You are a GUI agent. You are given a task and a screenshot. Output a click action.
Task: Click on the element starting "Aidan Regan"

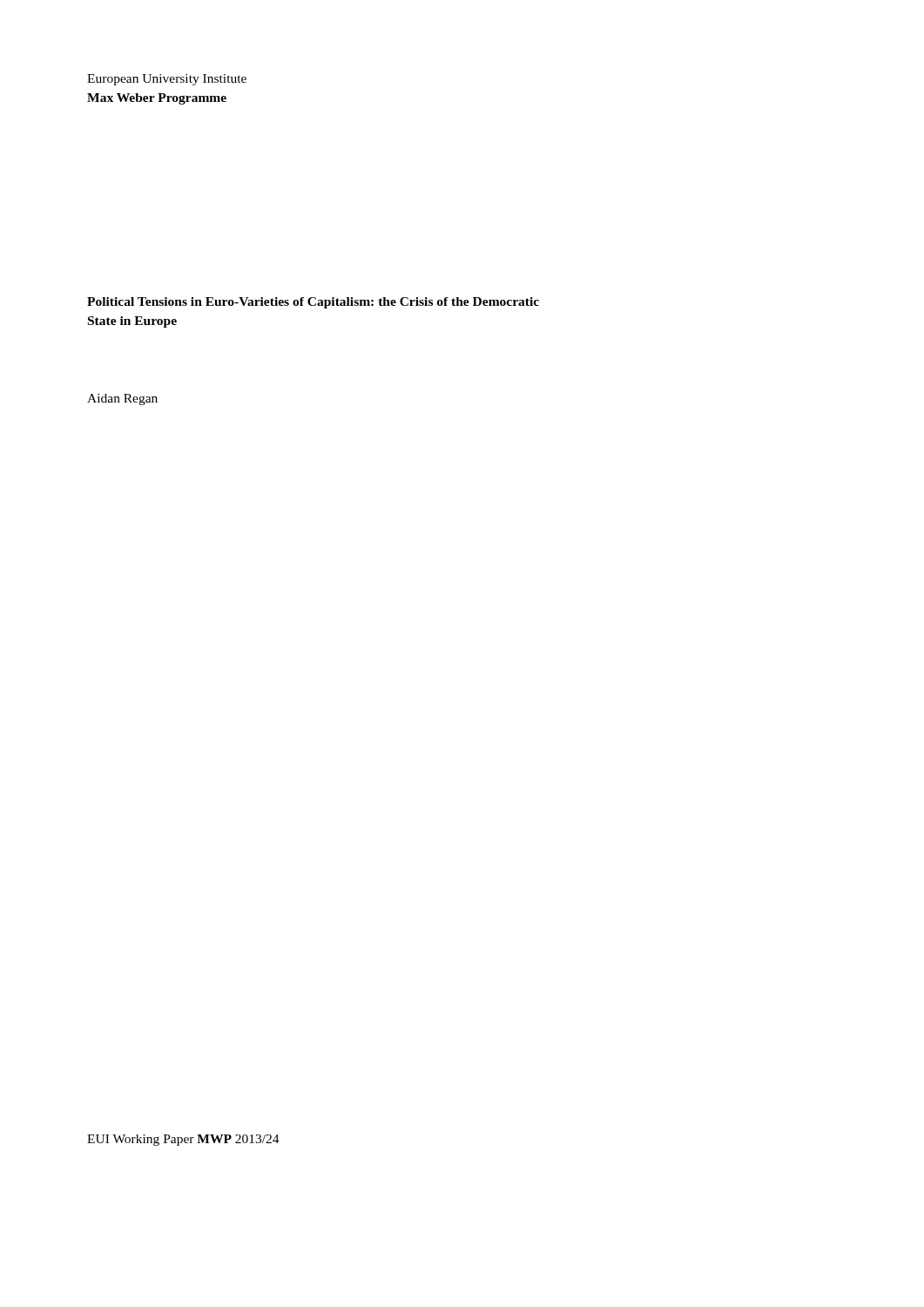tap(123, 398)
